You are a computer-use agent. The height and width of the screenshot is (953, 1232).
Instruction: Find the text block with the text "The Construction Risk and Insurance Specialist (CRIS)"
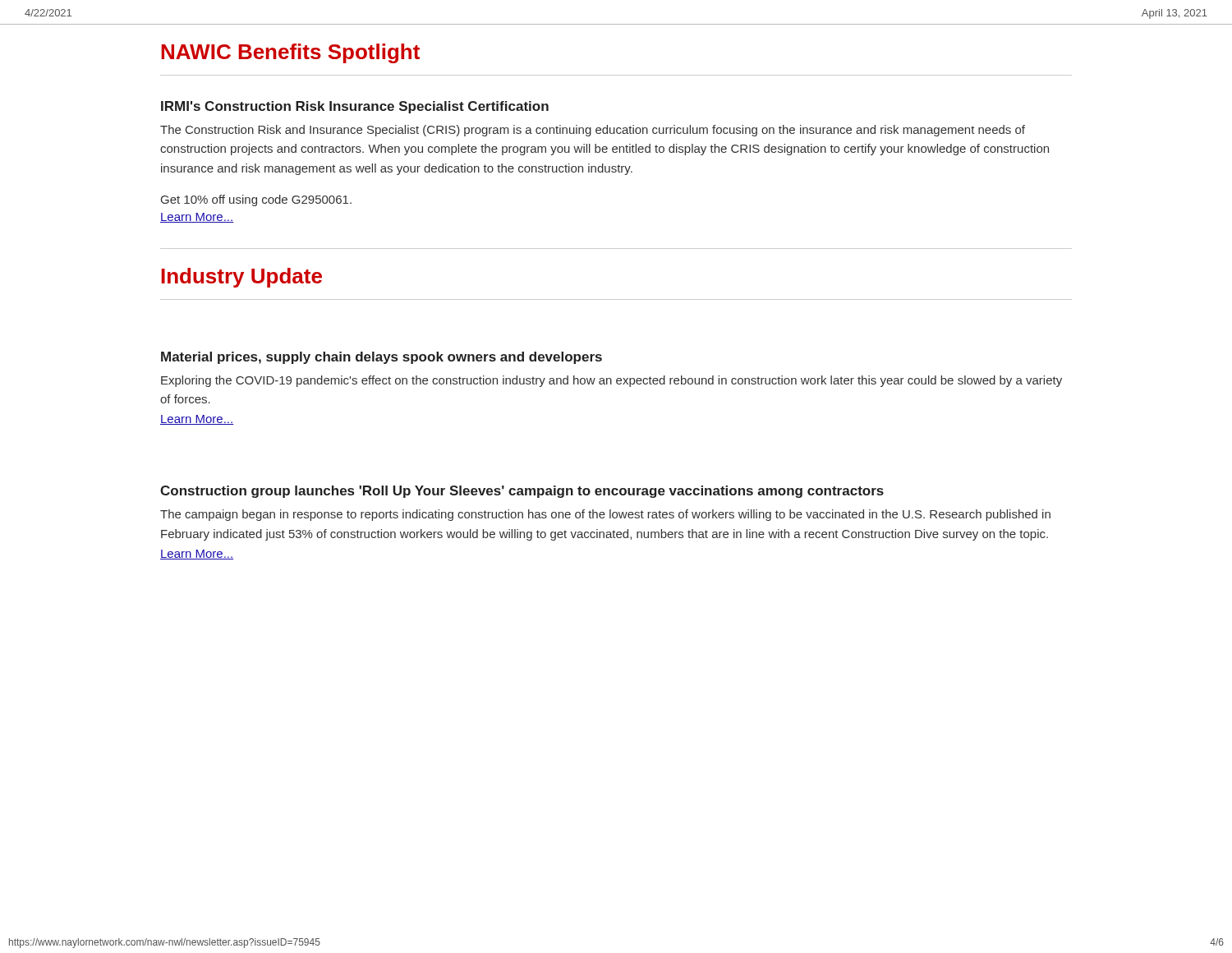(605, 148)
